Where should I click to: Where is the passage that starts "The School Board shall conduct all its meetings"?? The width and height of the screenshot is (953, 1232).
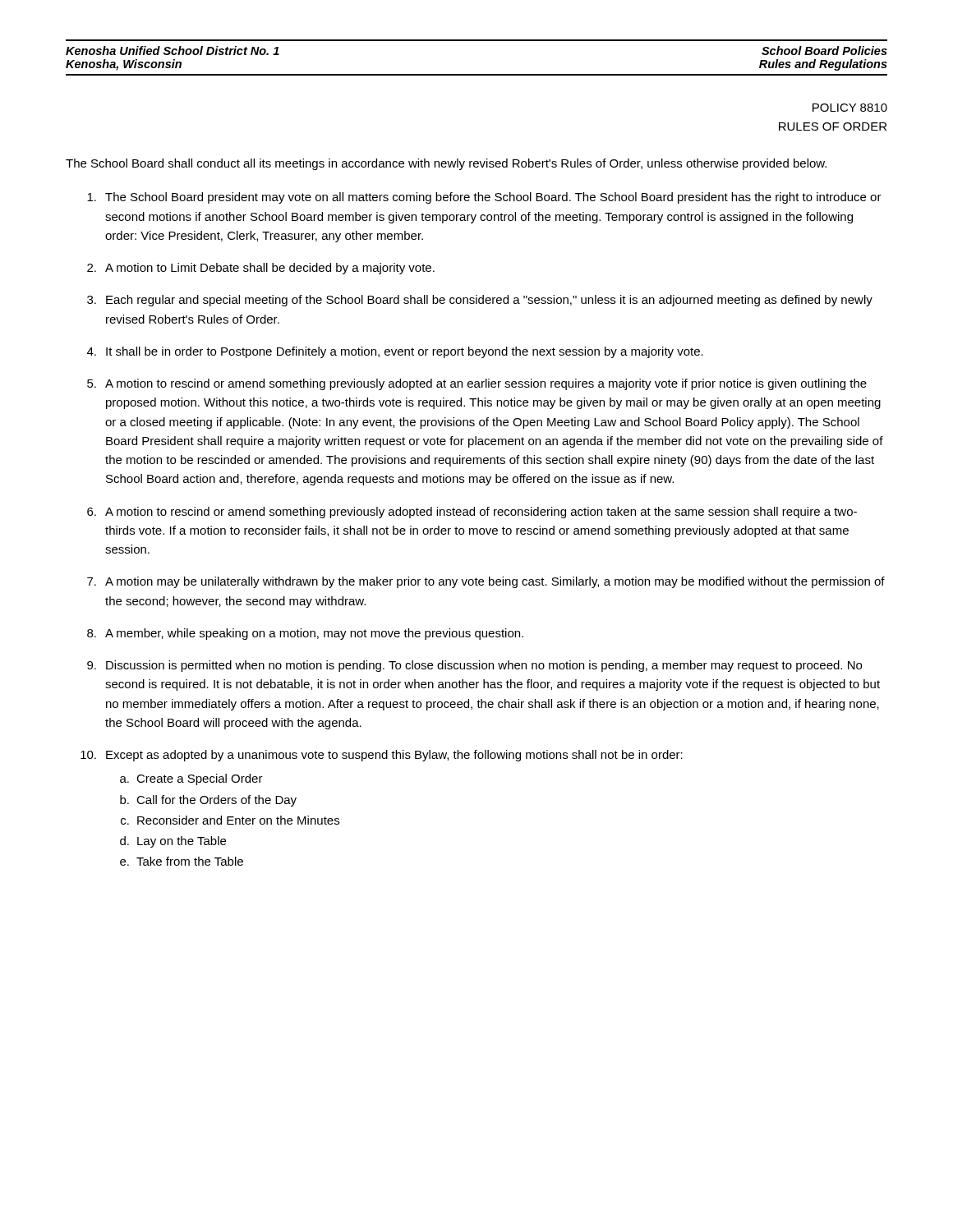pos(447,163)
